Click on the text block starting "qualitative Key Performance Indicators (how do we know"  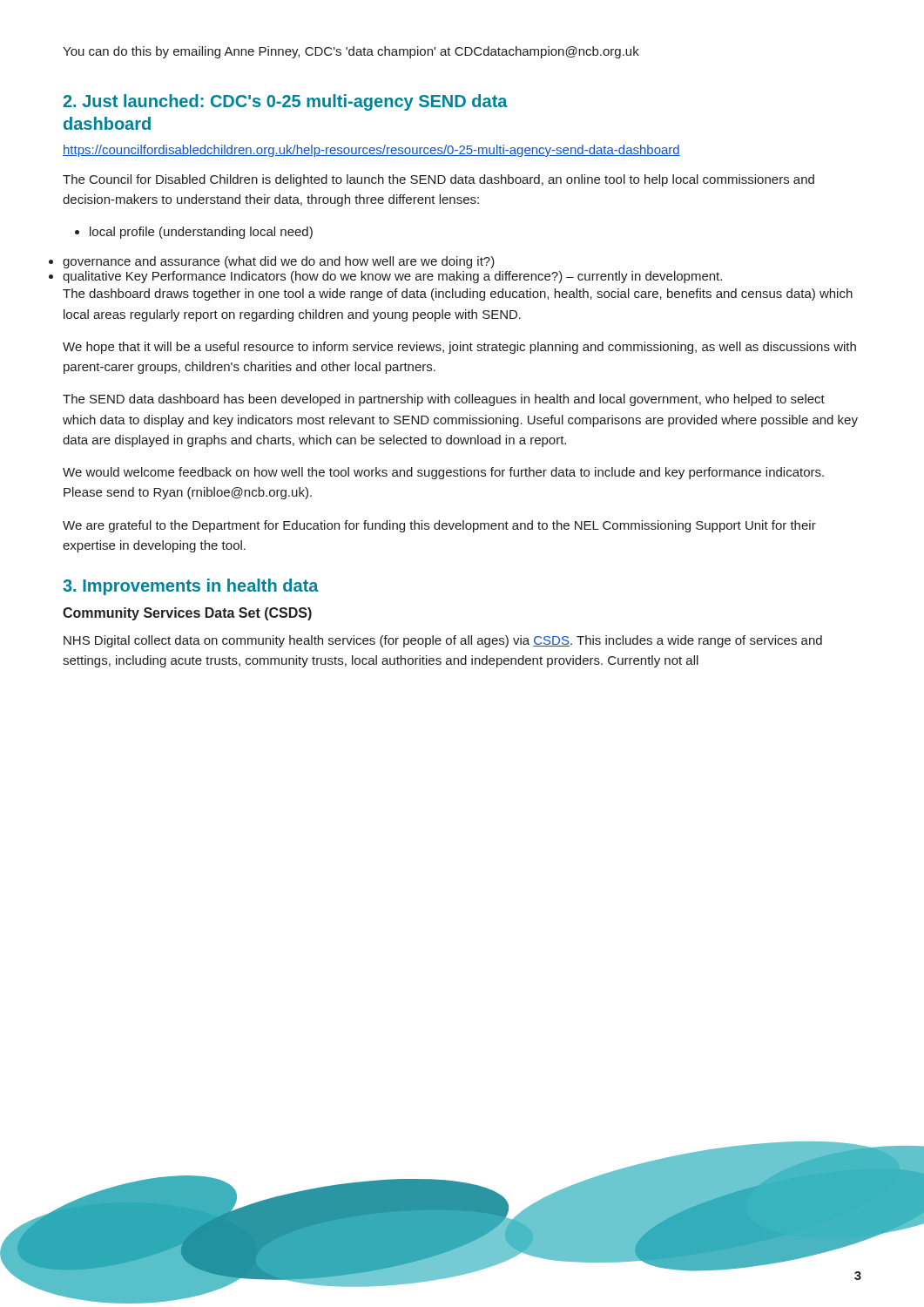click(462, 276)
